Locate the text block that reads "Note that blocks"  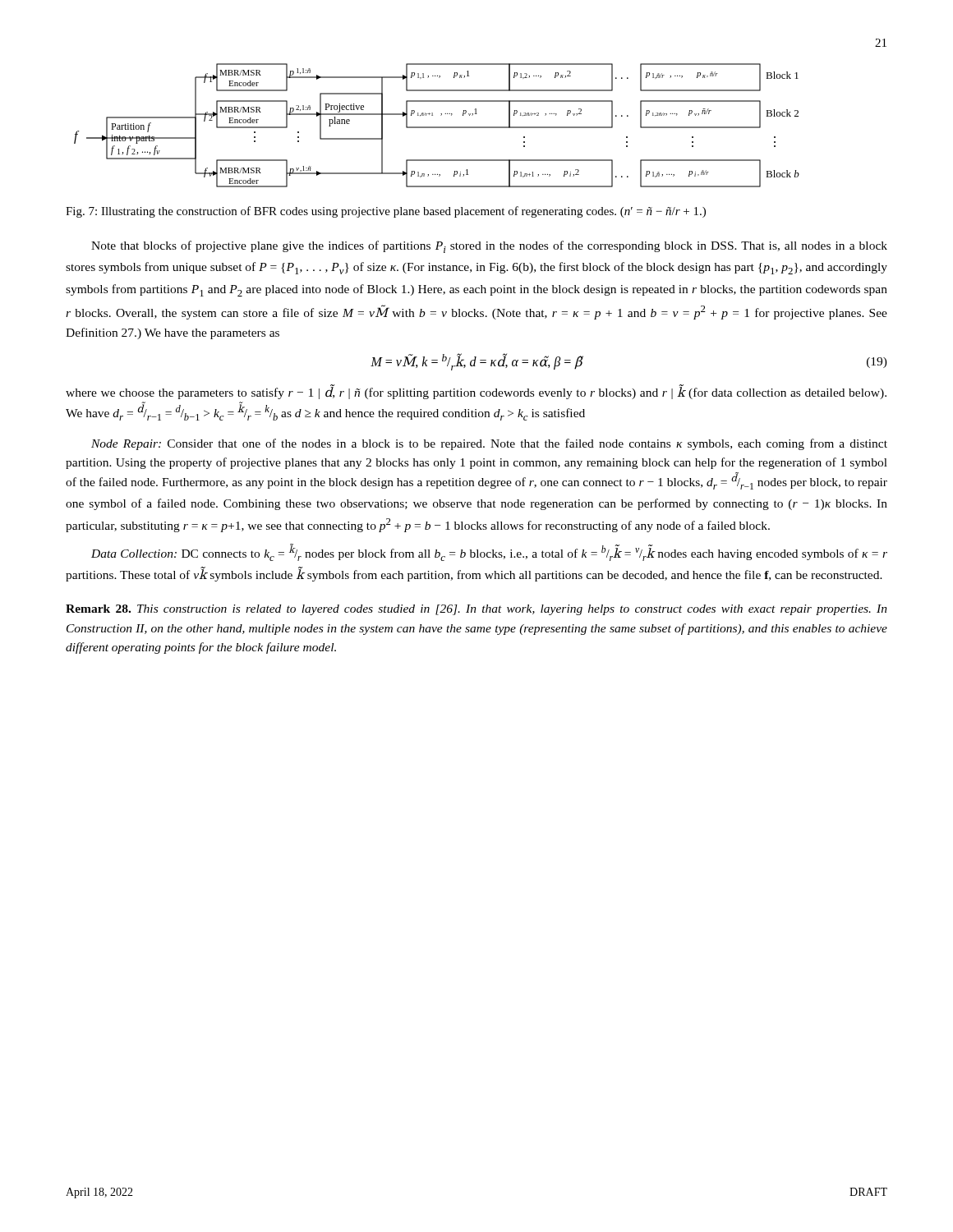click(x=476, y=289)
